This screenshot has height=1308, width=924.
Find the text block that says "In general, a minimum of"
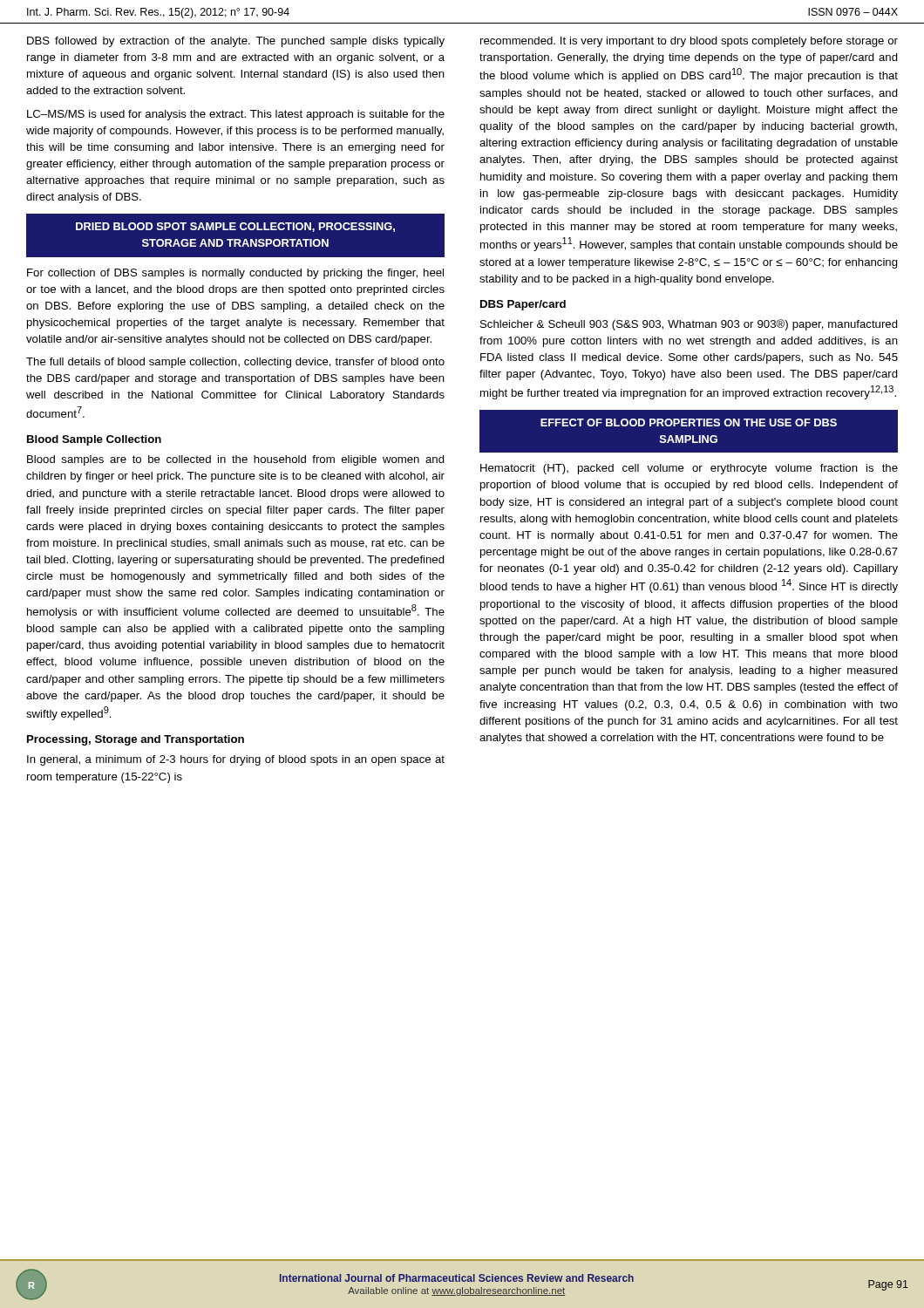click(x=235, y=768)
